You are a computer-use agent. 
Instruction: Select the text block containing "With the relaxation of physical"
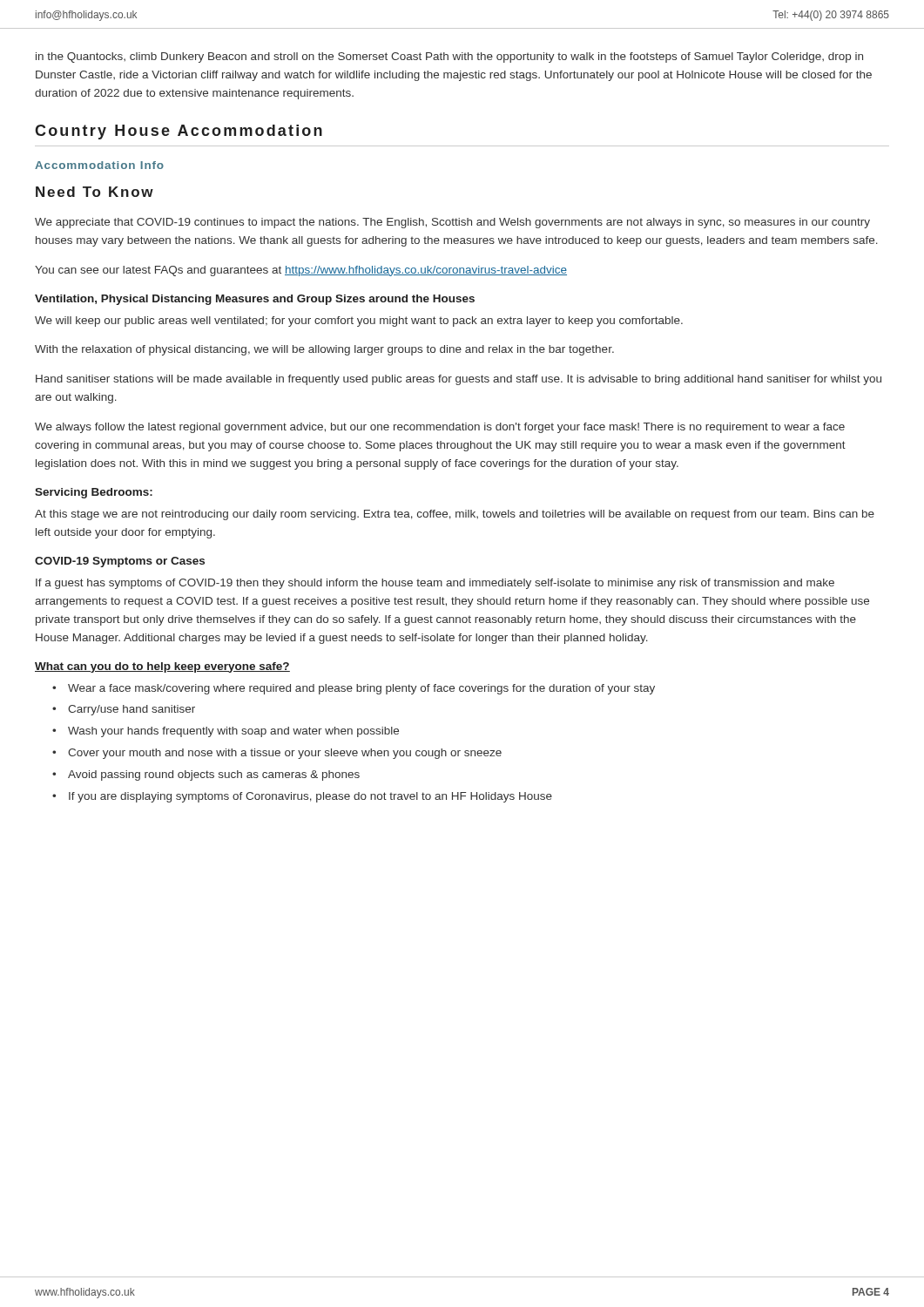(x=325, y=349)
